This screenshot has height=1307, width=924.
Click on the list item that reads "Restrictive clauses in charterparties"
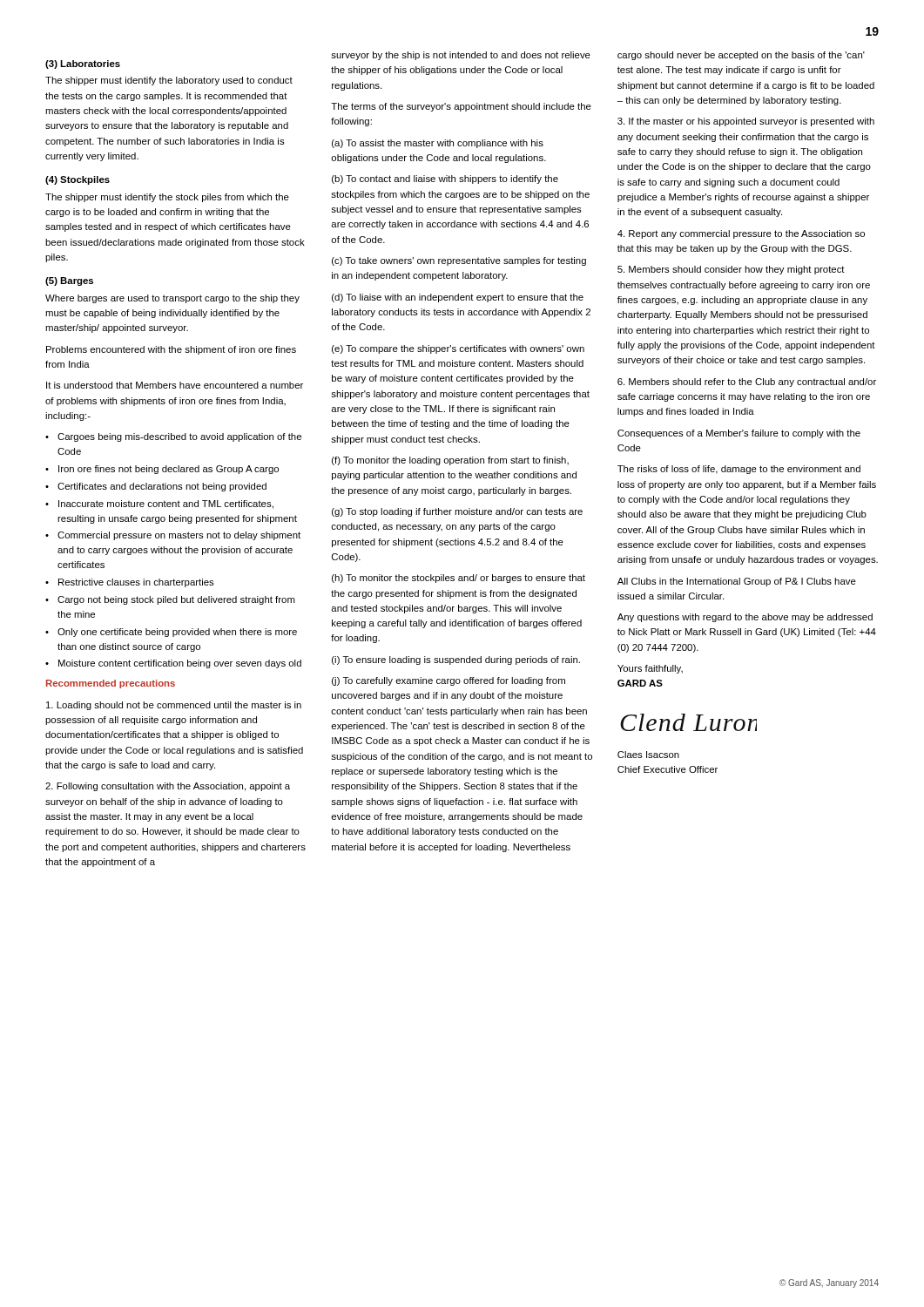(136, 582)
